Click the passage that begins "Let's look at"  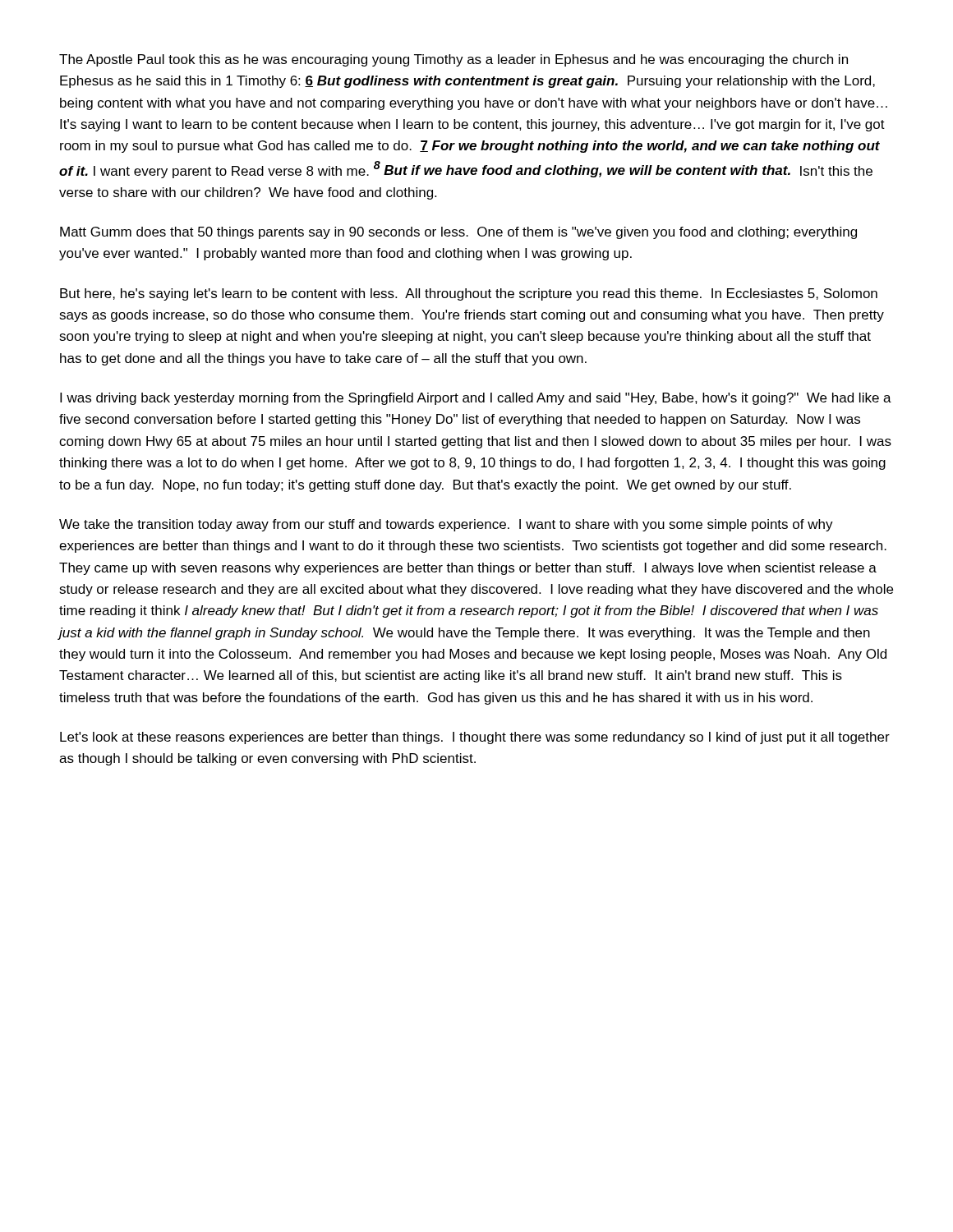pos(474,748)
